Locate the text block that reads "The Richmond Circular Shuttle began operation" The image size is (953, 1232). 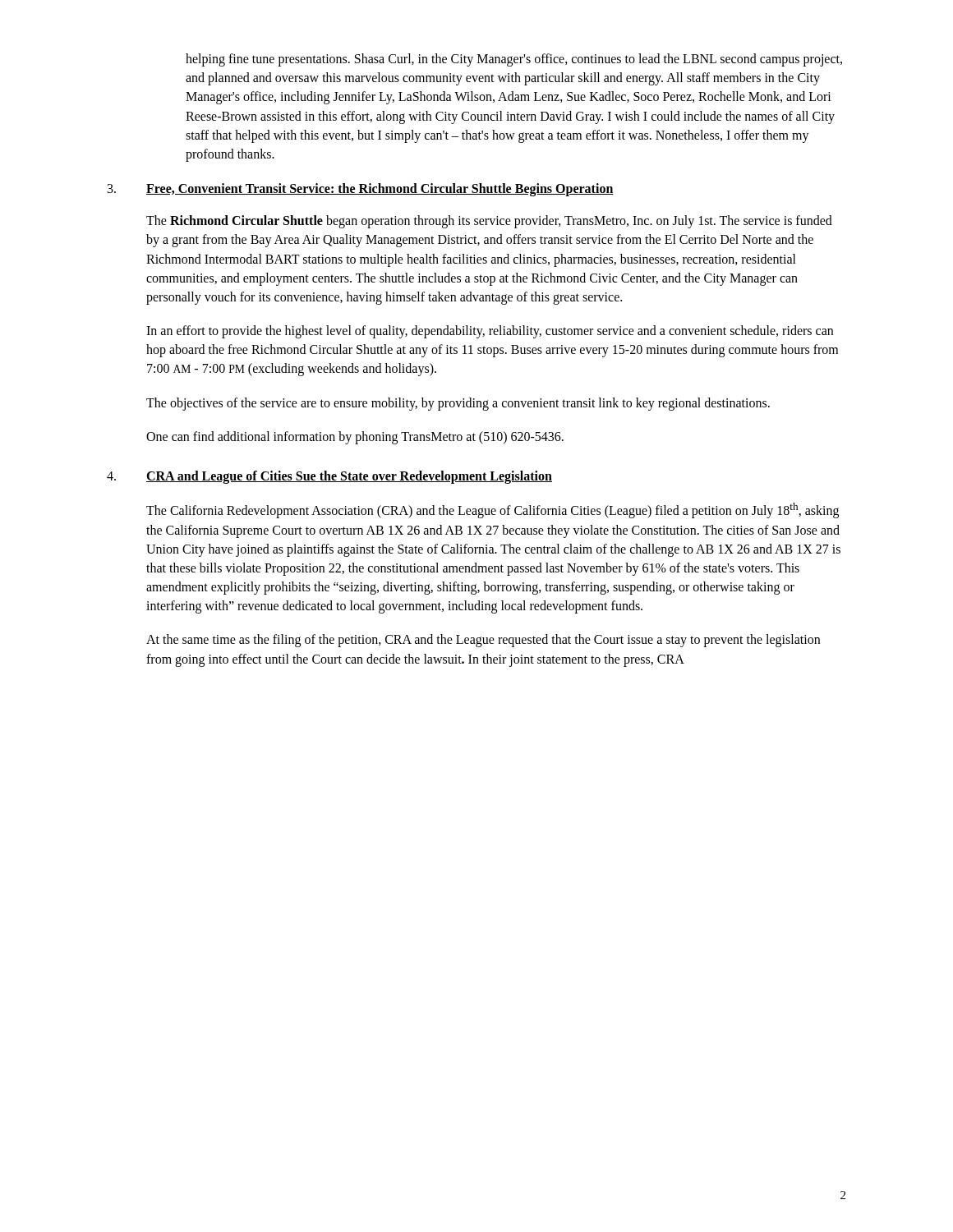[496, 259]
